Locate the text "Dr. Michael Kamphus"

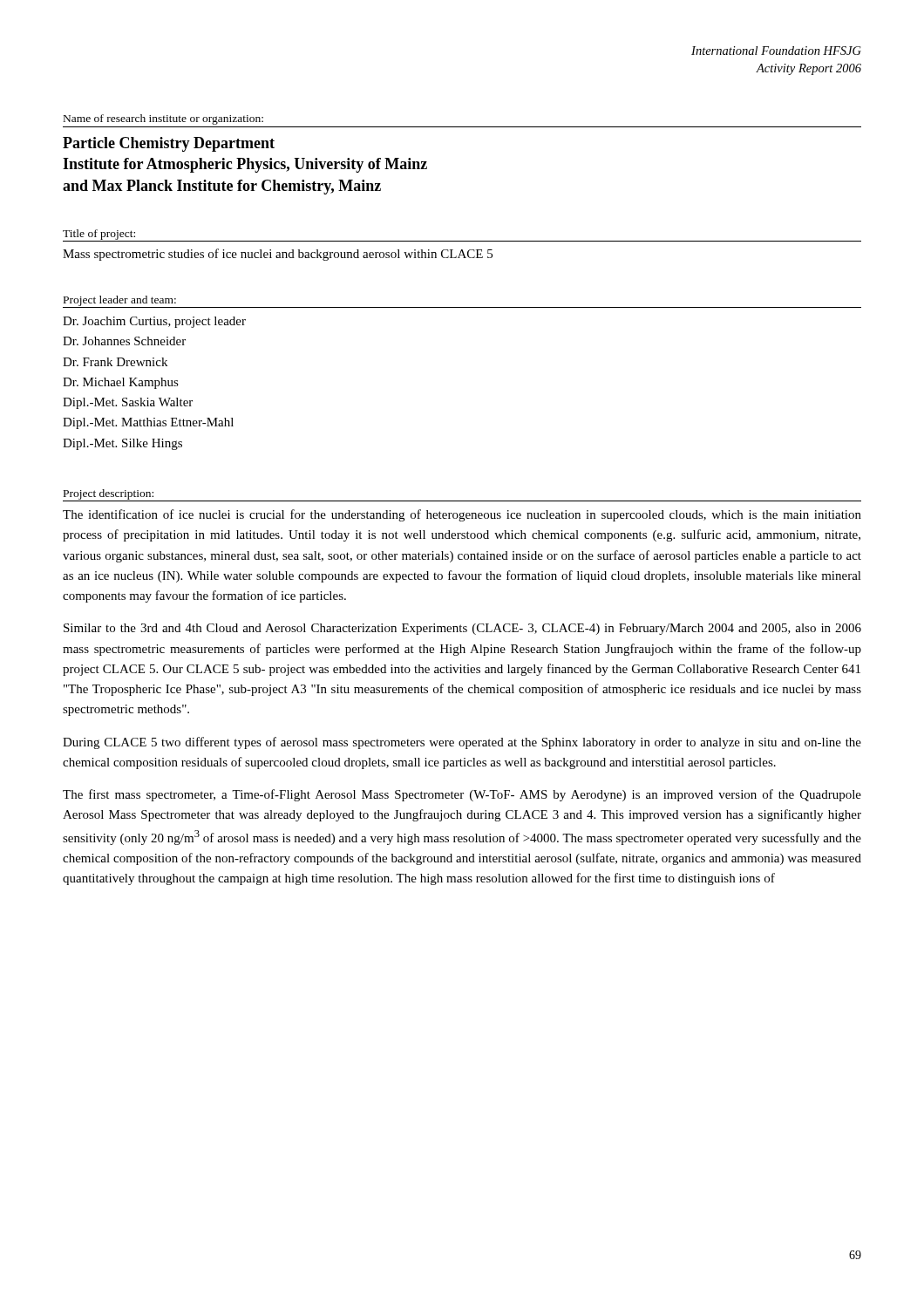pos(121,382)
